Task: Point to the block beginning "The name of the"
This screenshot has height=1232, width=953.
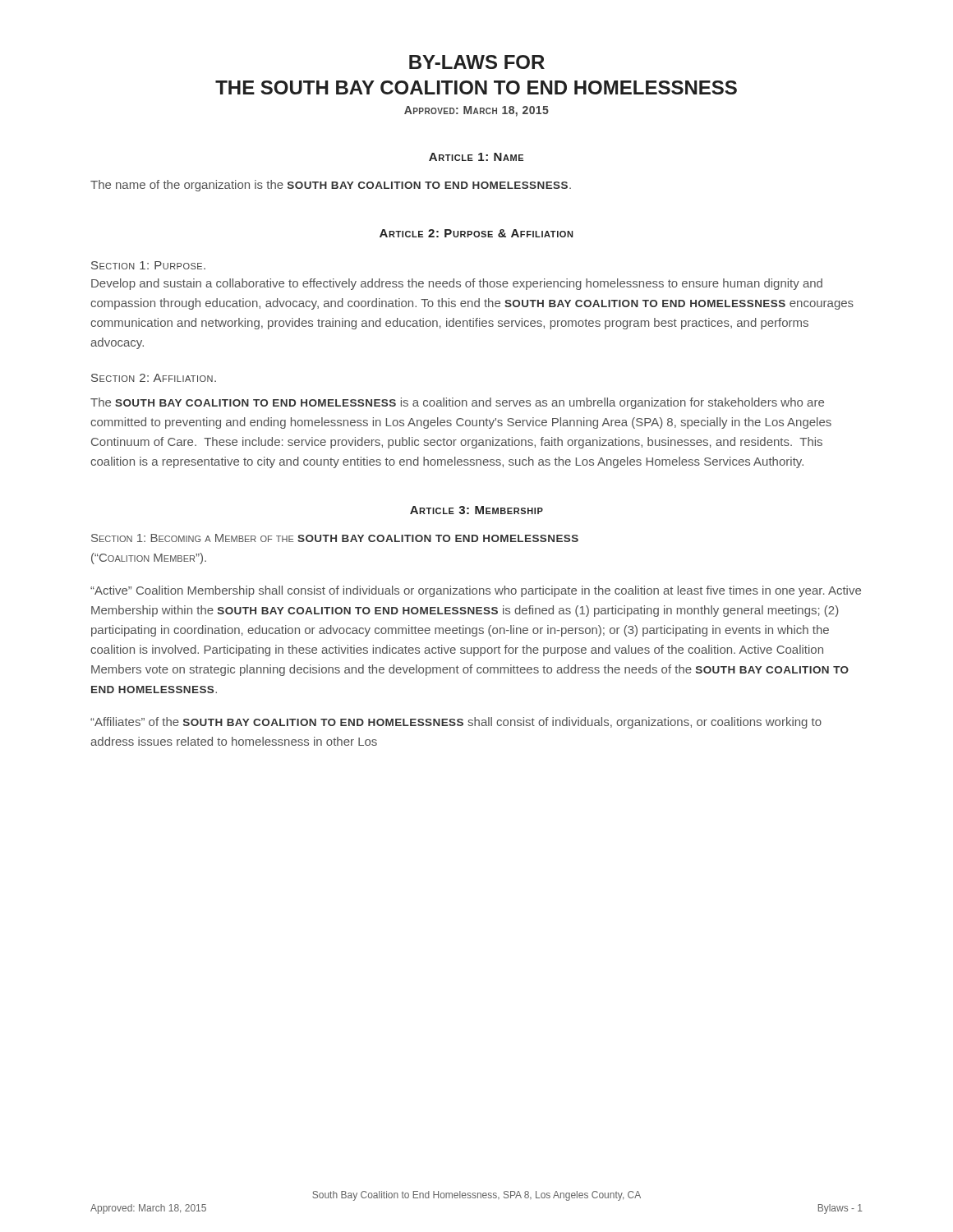Action: point(331,185)
